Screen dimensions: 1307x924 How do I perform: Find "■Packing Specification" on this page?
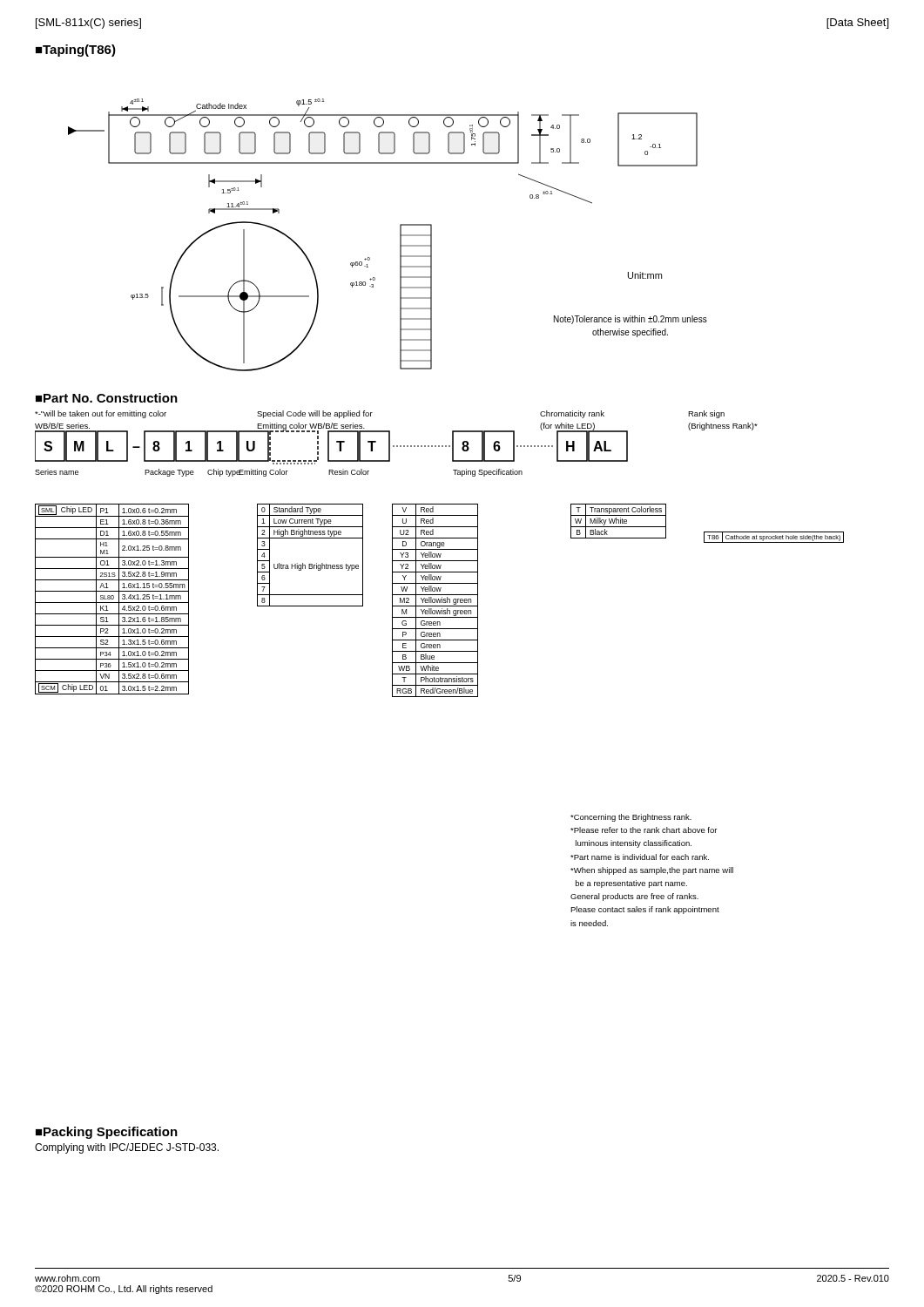click(x=106, y=1131)
